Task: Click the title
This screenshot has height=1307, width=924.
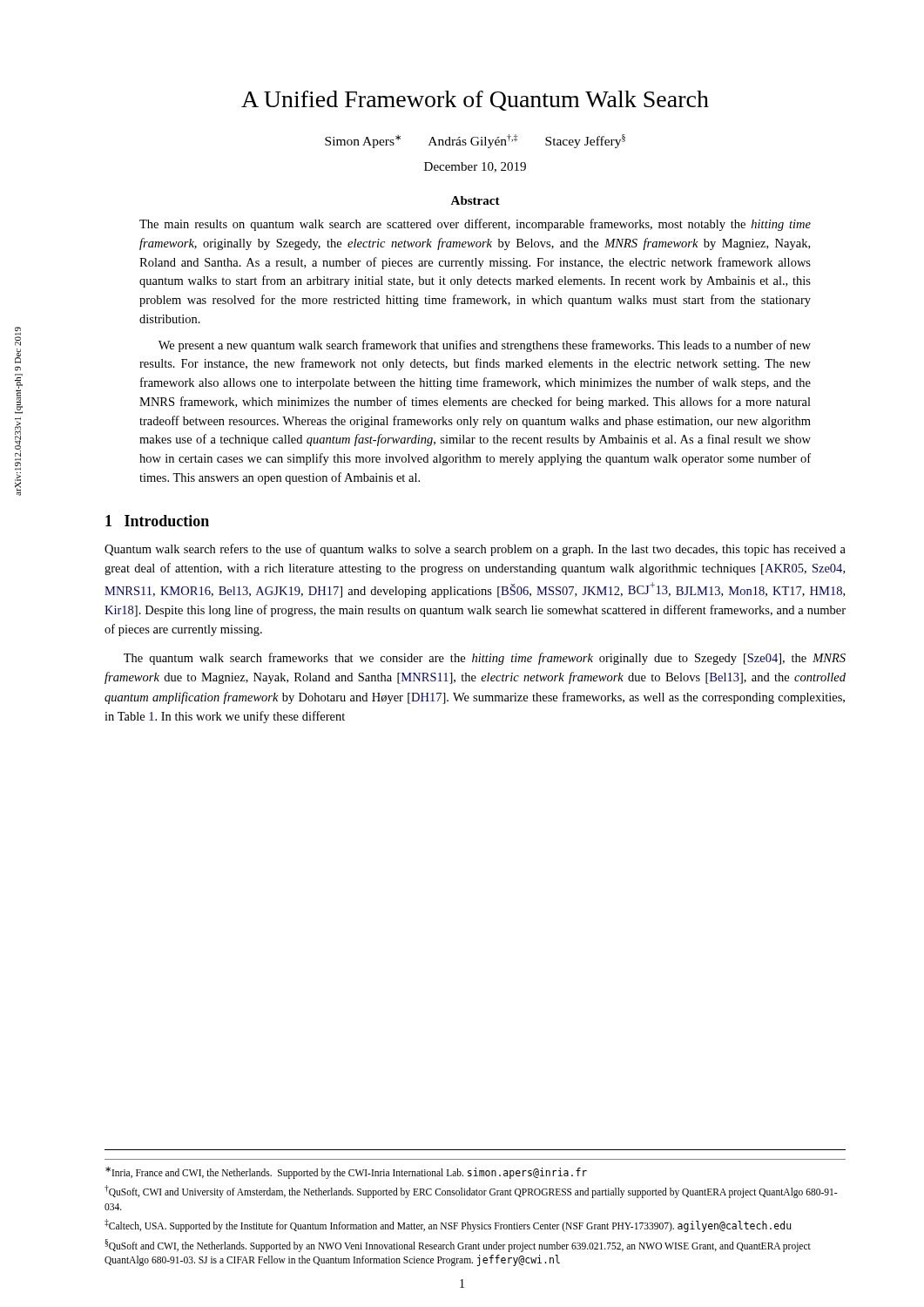Action: pos(475,99)
